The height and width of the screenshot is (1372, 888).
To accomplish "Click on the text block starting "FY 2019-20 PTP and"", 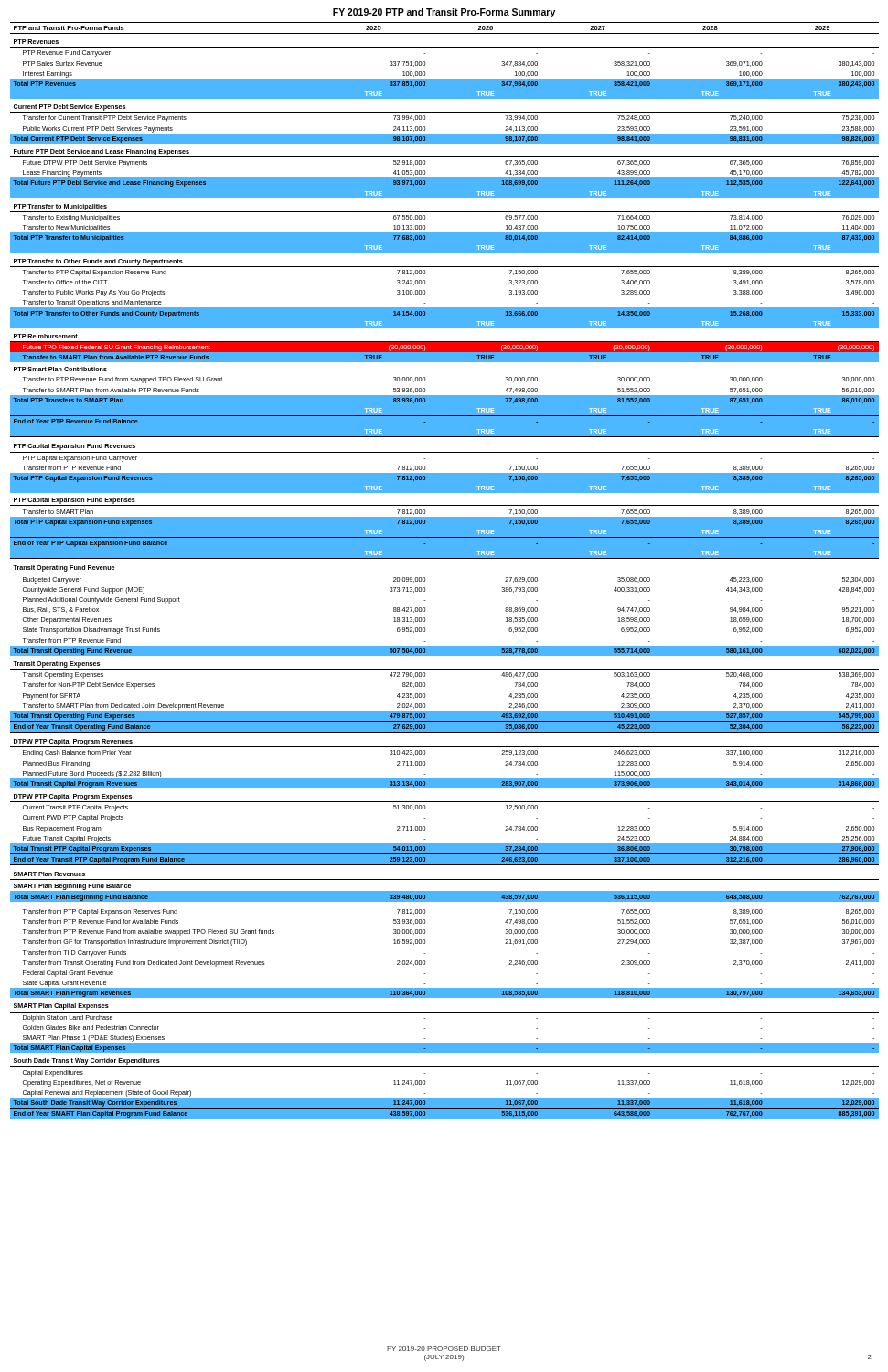I will 444,12.
